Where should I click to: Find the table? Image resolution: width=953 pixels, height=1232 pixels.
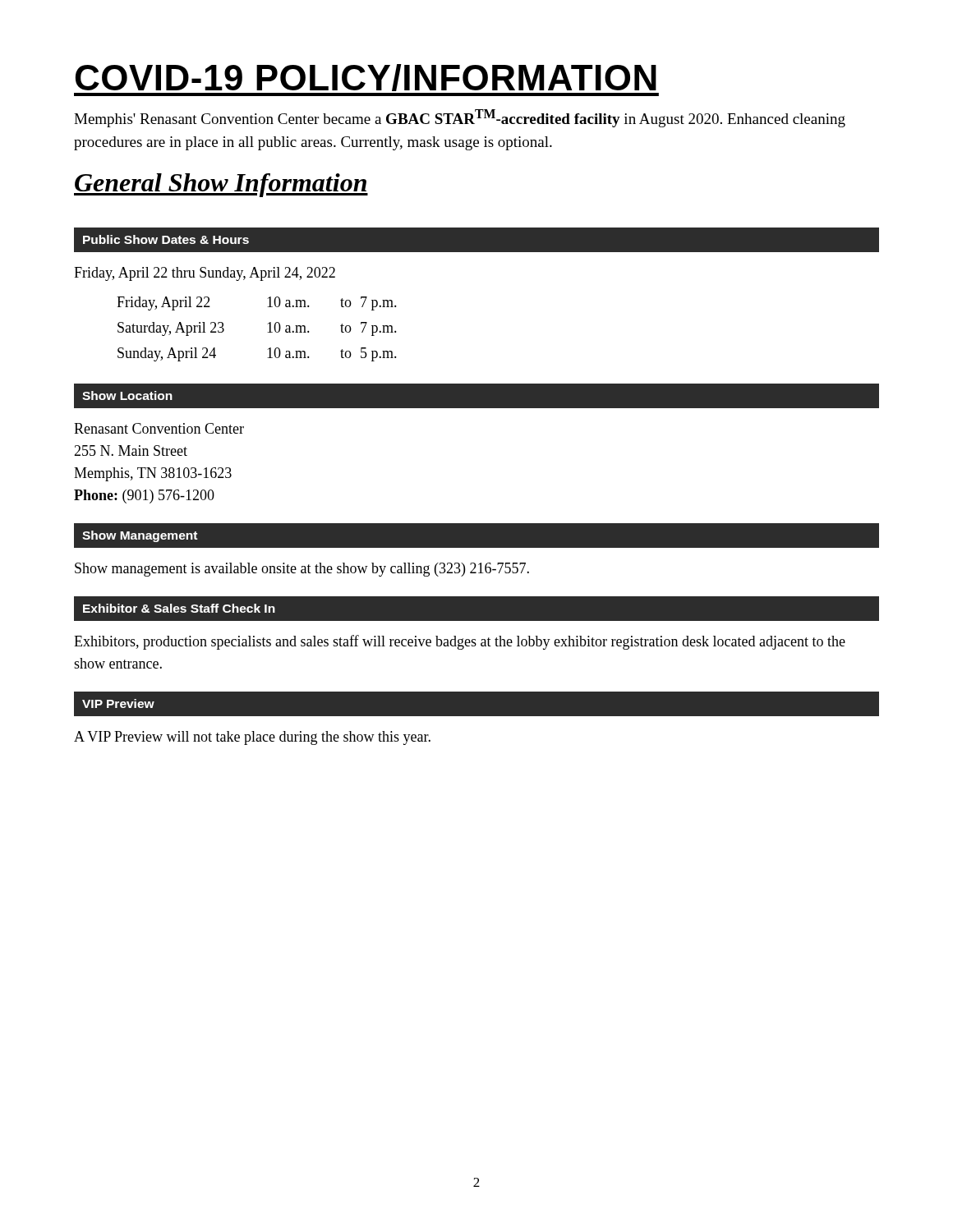click(x=476, y=328)
